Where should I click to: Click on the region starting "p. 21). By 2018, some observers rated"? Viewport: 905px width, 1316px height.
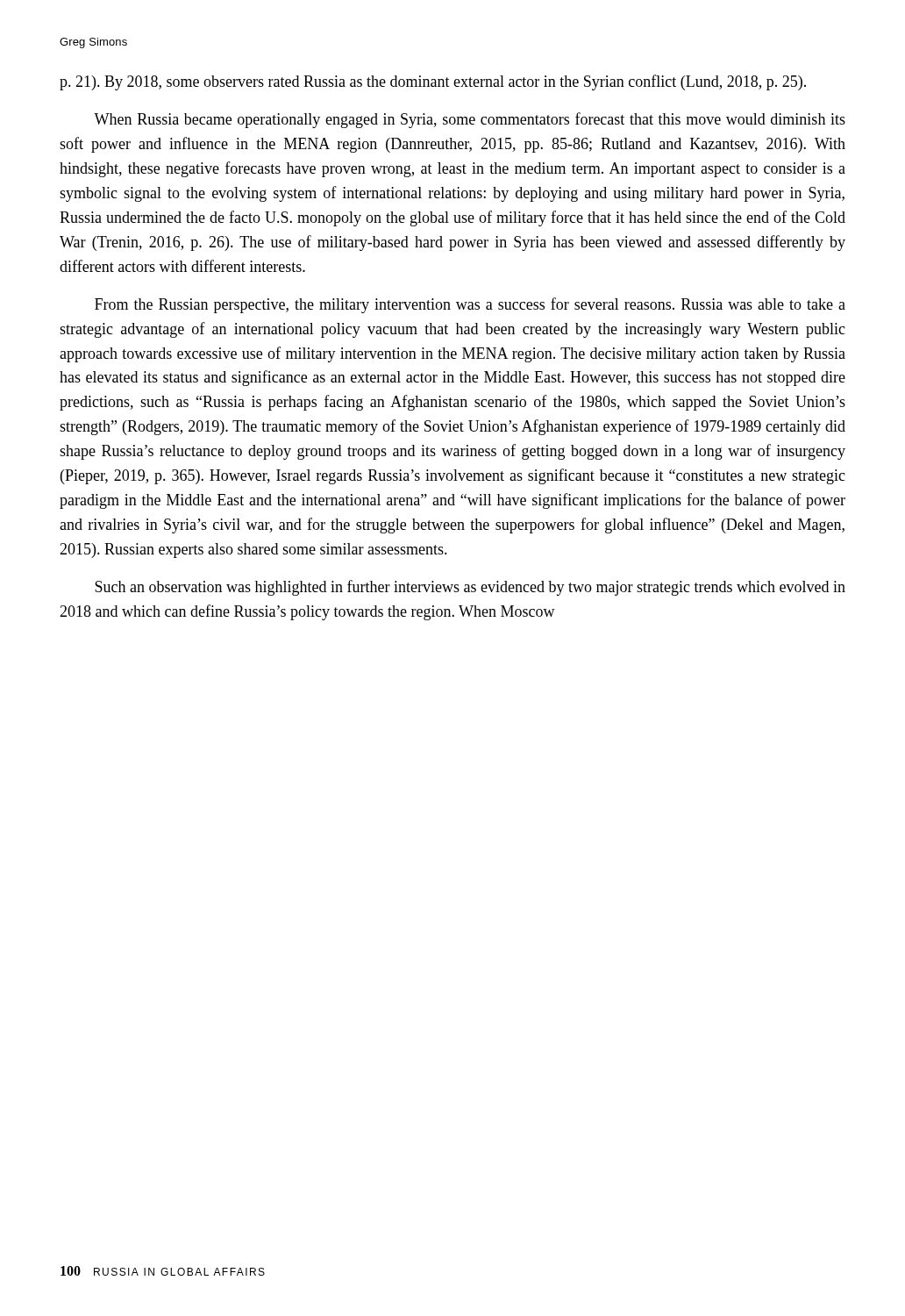coord(452,347)
